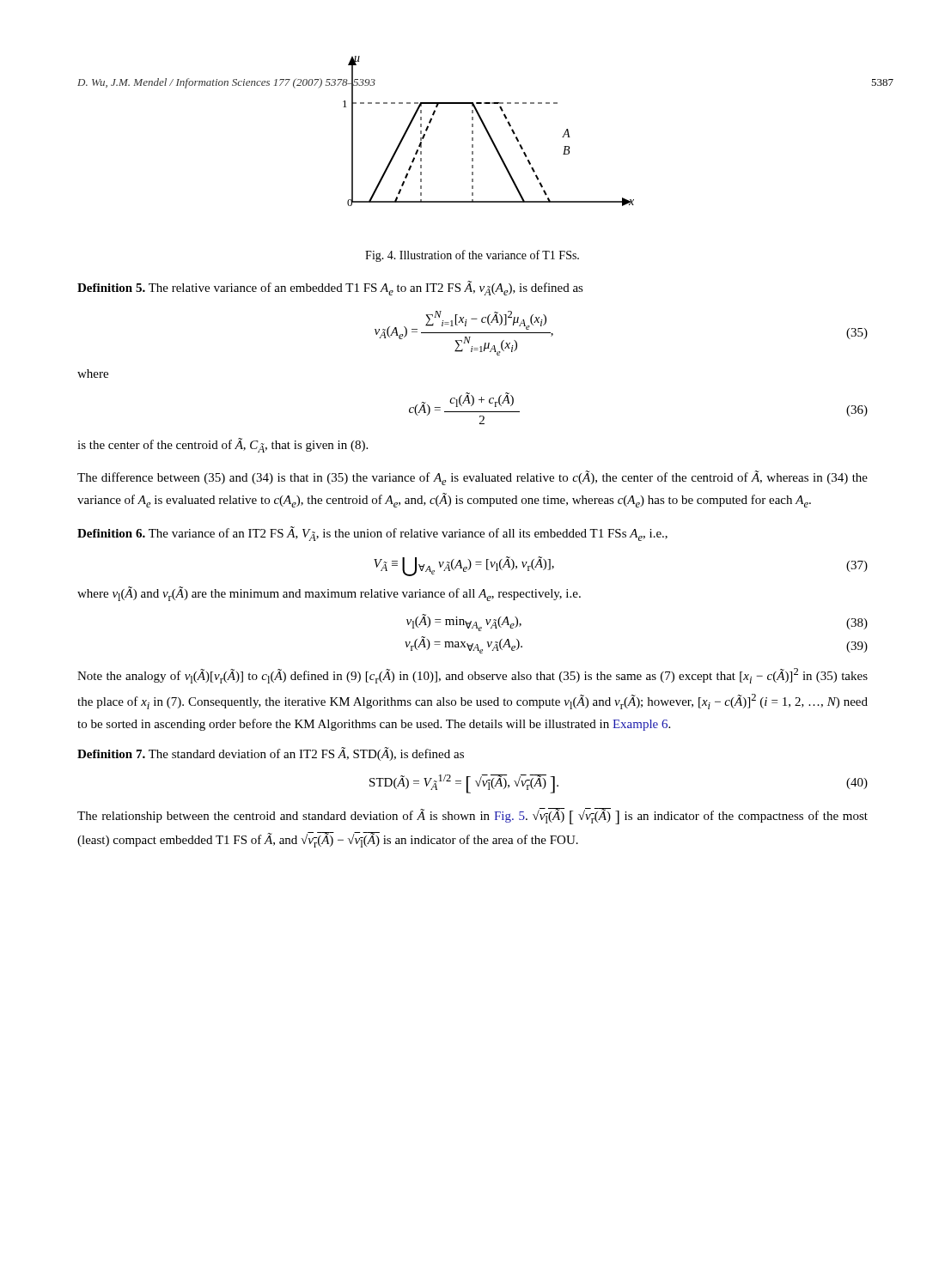The image size is (945, 1288).
Task: Select the formula that says "c(Ã) = cl(Ã)"
Action: click(x=490, y=410)
